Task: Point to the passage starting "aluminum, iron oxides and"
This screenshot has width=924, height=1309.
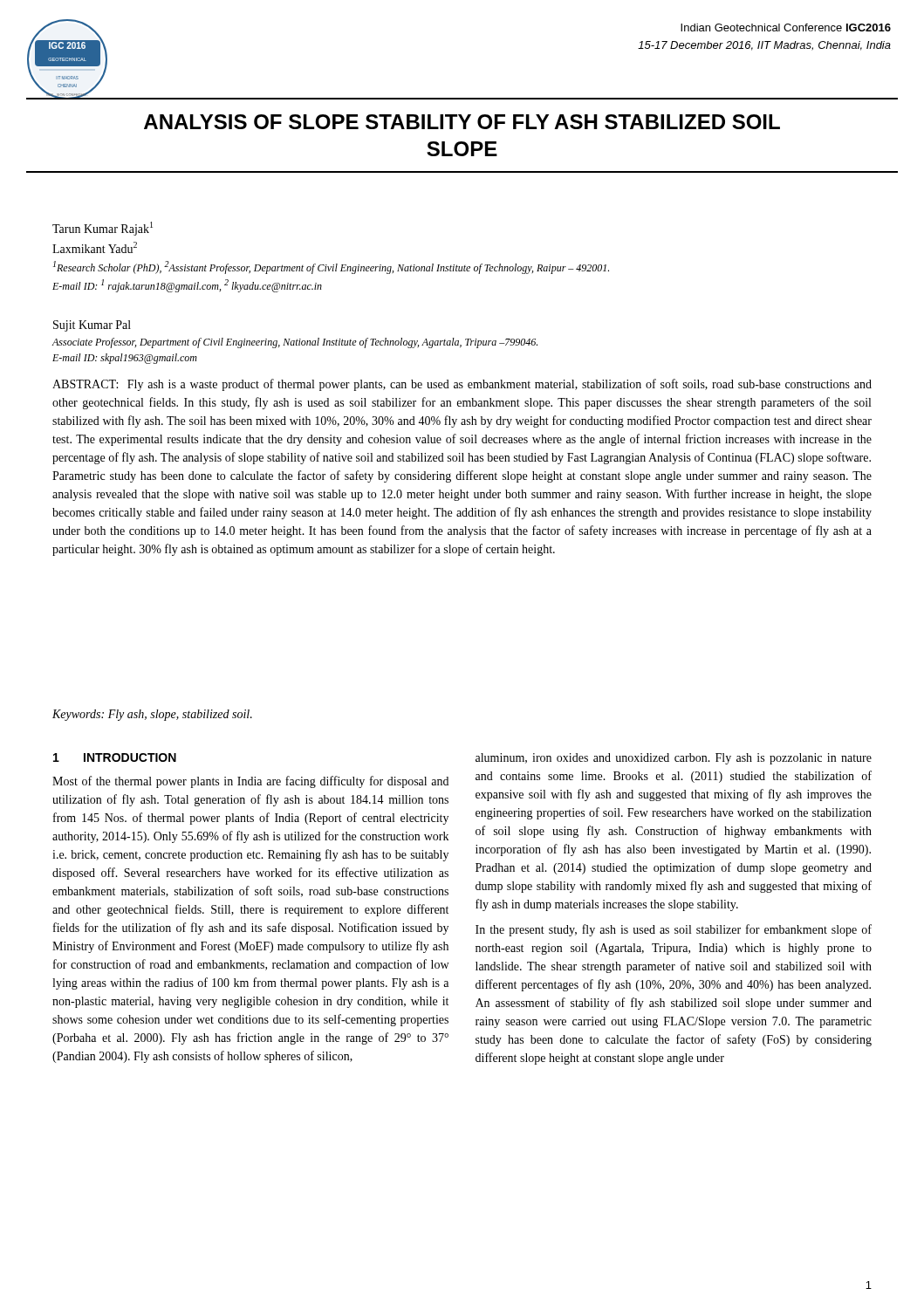Action: coord(673,908)
